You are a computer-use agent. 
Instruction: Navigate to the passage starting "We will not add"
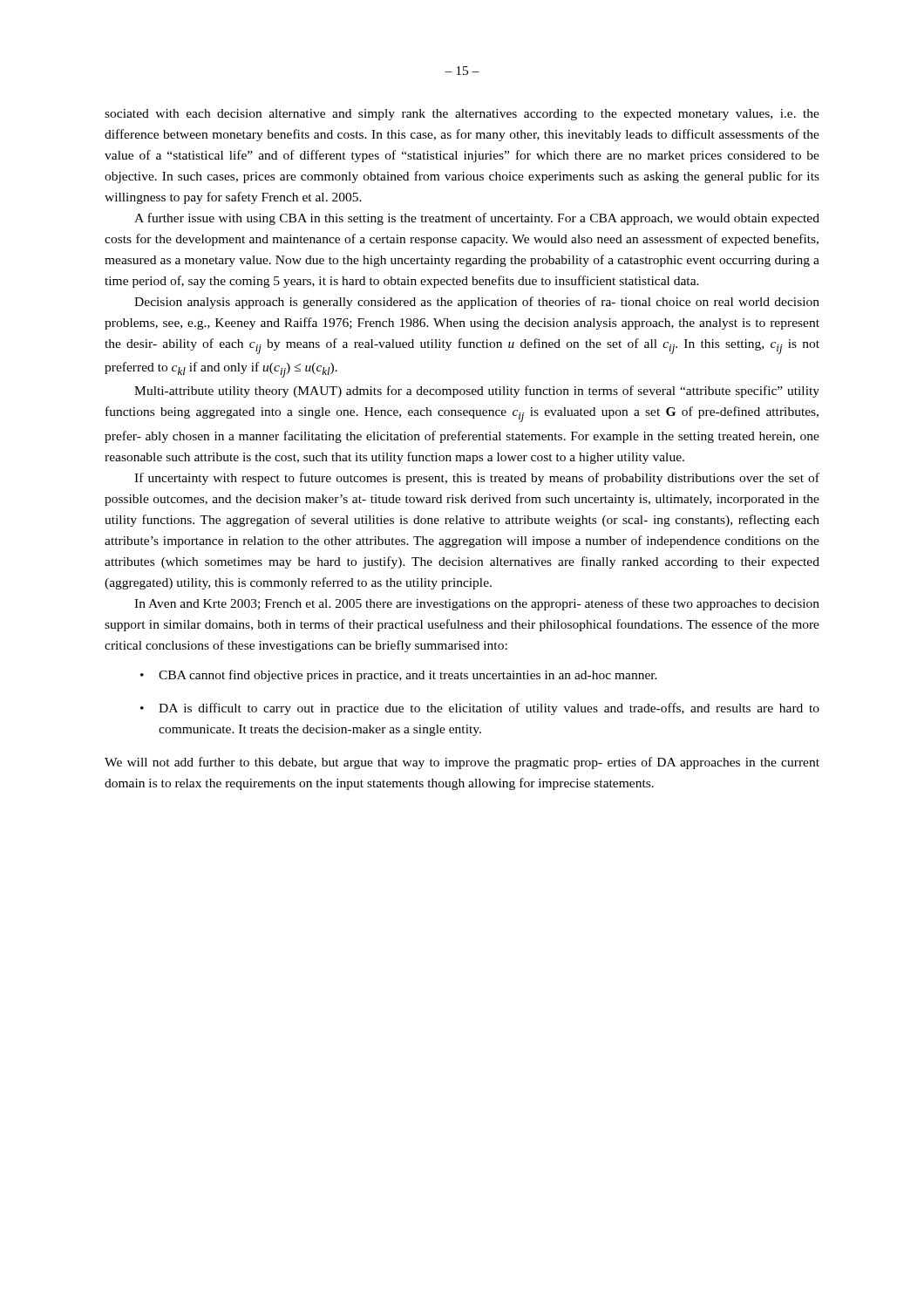pyautogui.click(x=462, y=772)
